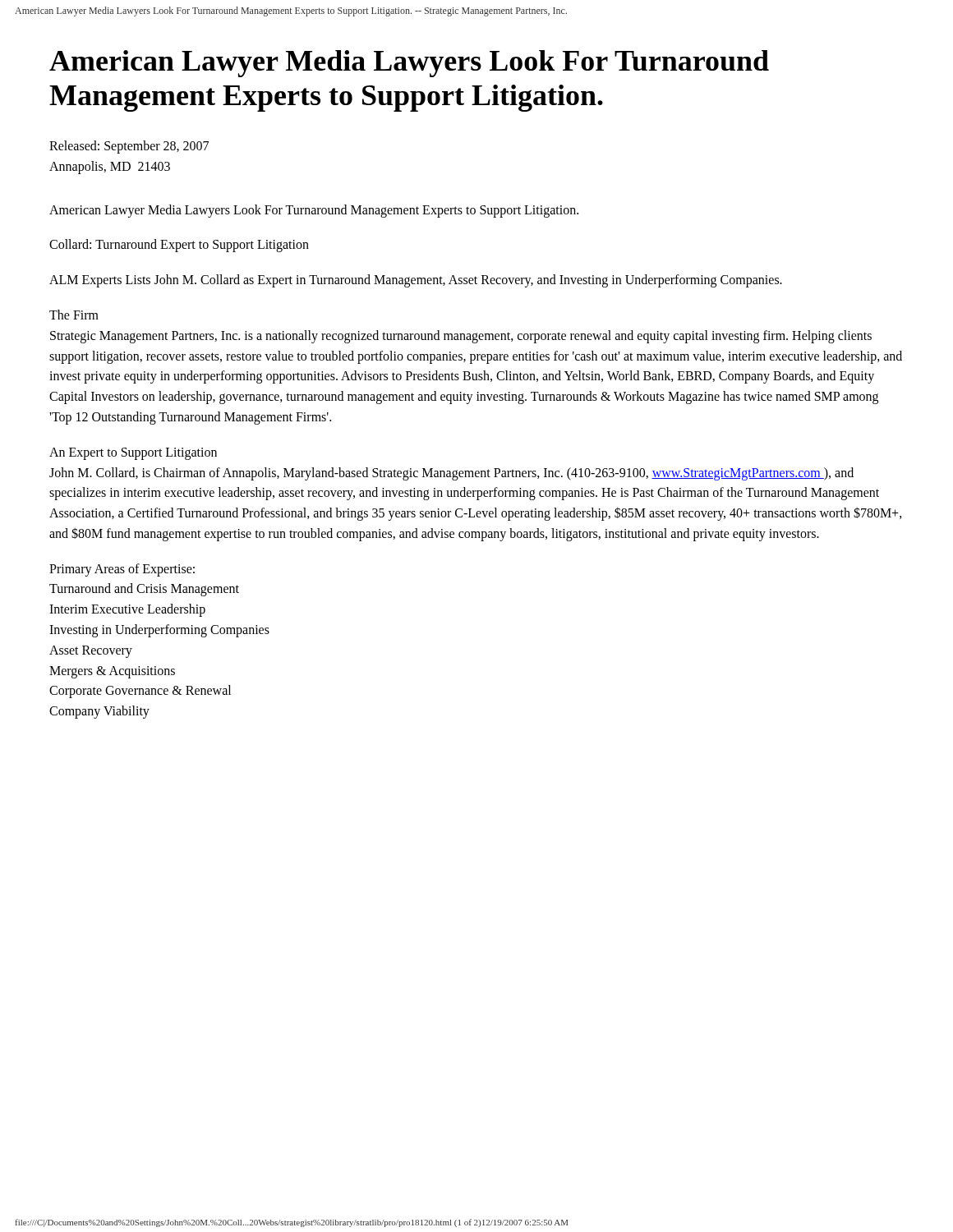Find the text block starting "Released: September 28, 2007 Annapolis, MD 21403"
Screen dimensions: 1232x953
click(x=129, y=156)
